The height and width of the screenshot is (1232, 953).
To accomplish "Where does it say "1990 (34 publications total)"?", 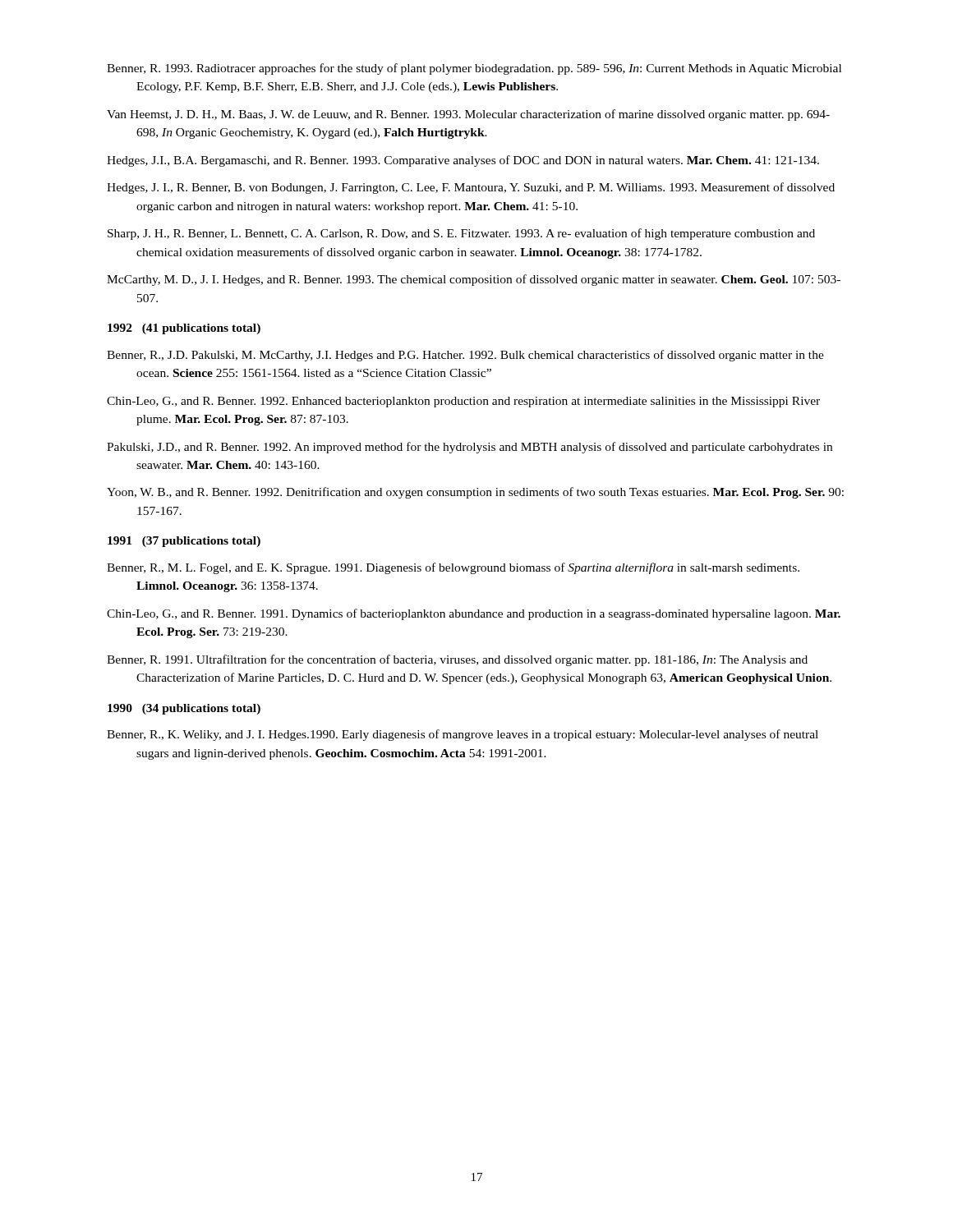I will [x=184, y=707].
